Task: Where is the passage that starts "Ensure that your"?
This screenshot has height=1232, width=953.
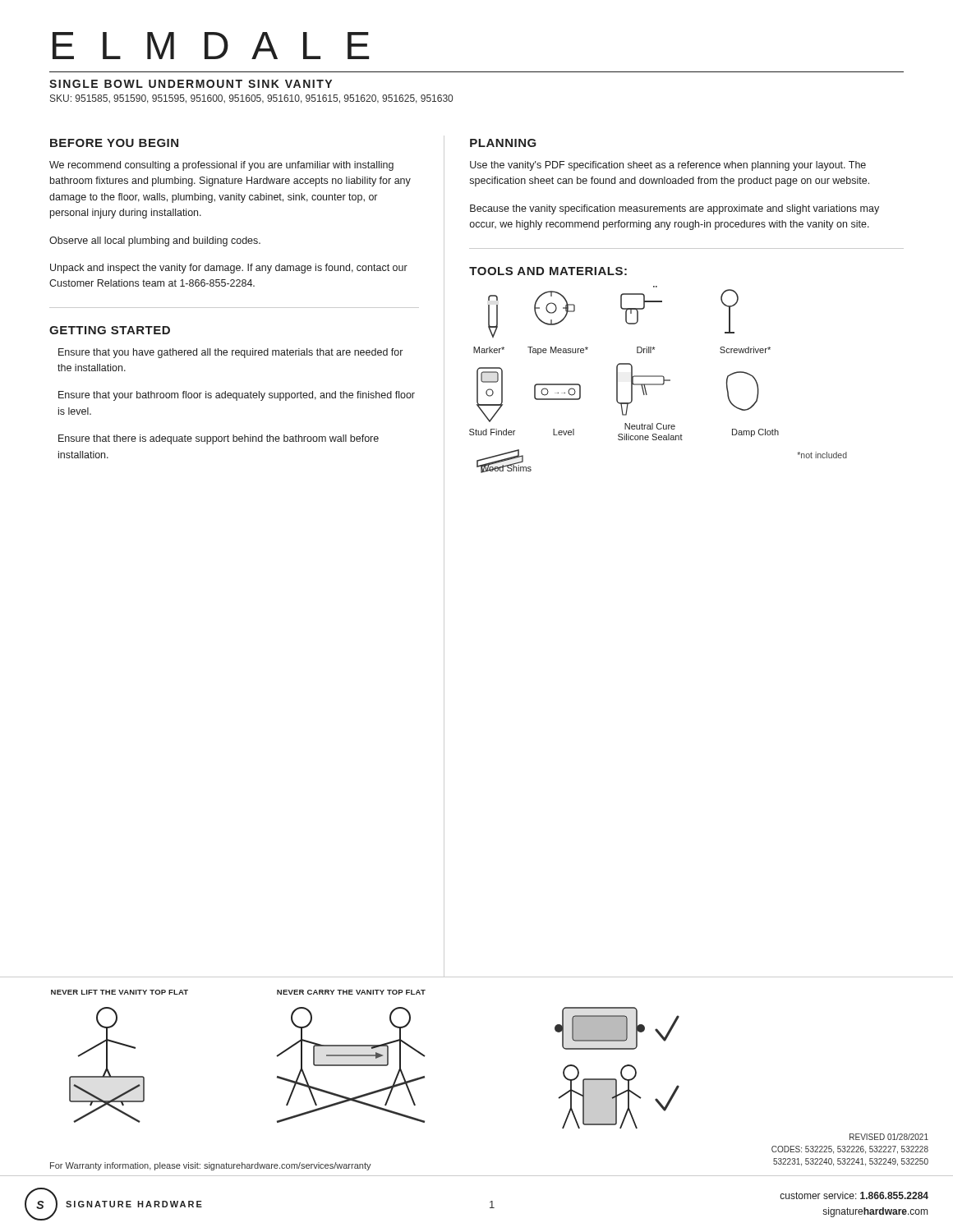Action: pos(238,404)
